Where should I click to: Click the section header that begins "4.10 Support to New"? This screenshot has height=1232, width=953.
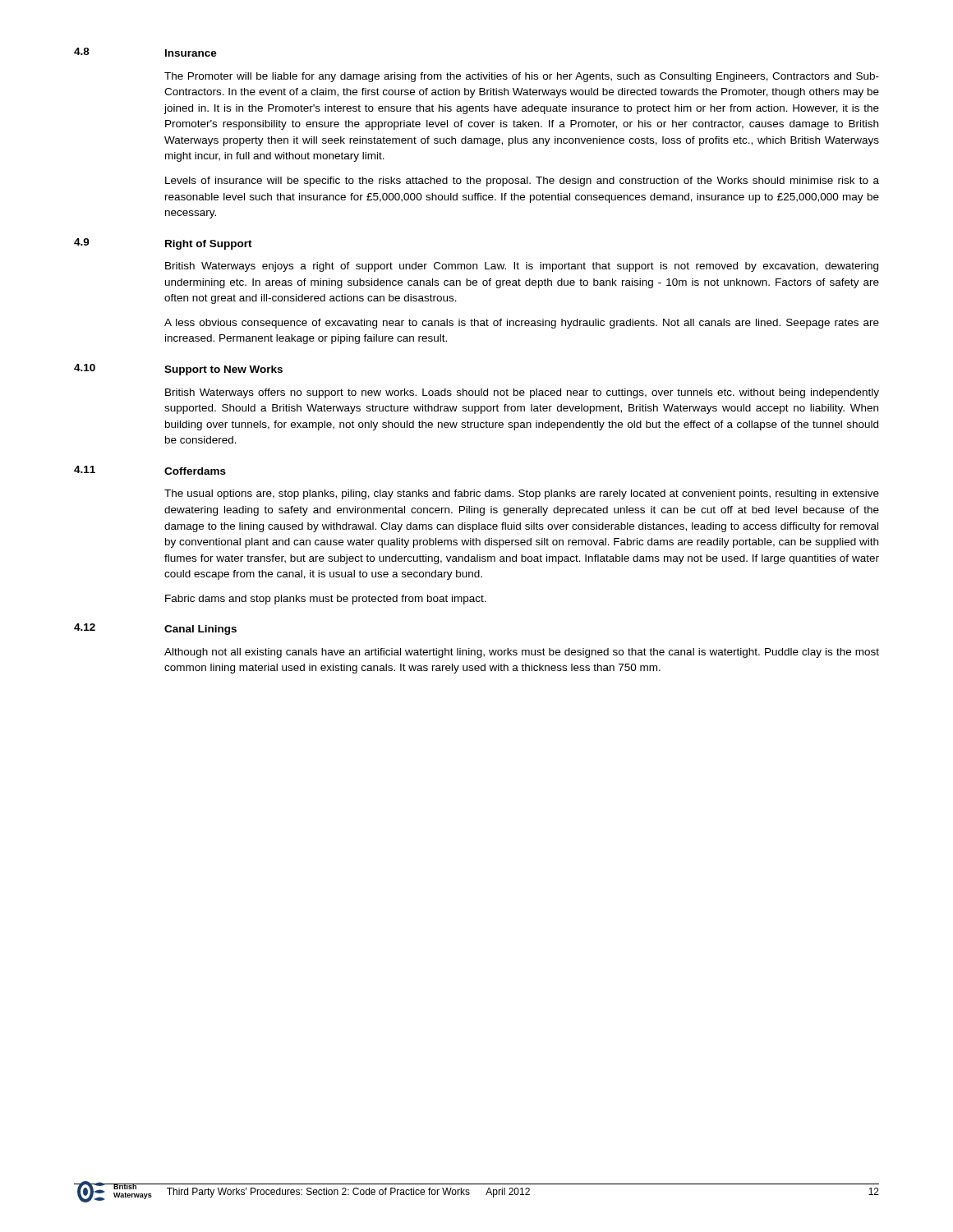click(178, 370)
